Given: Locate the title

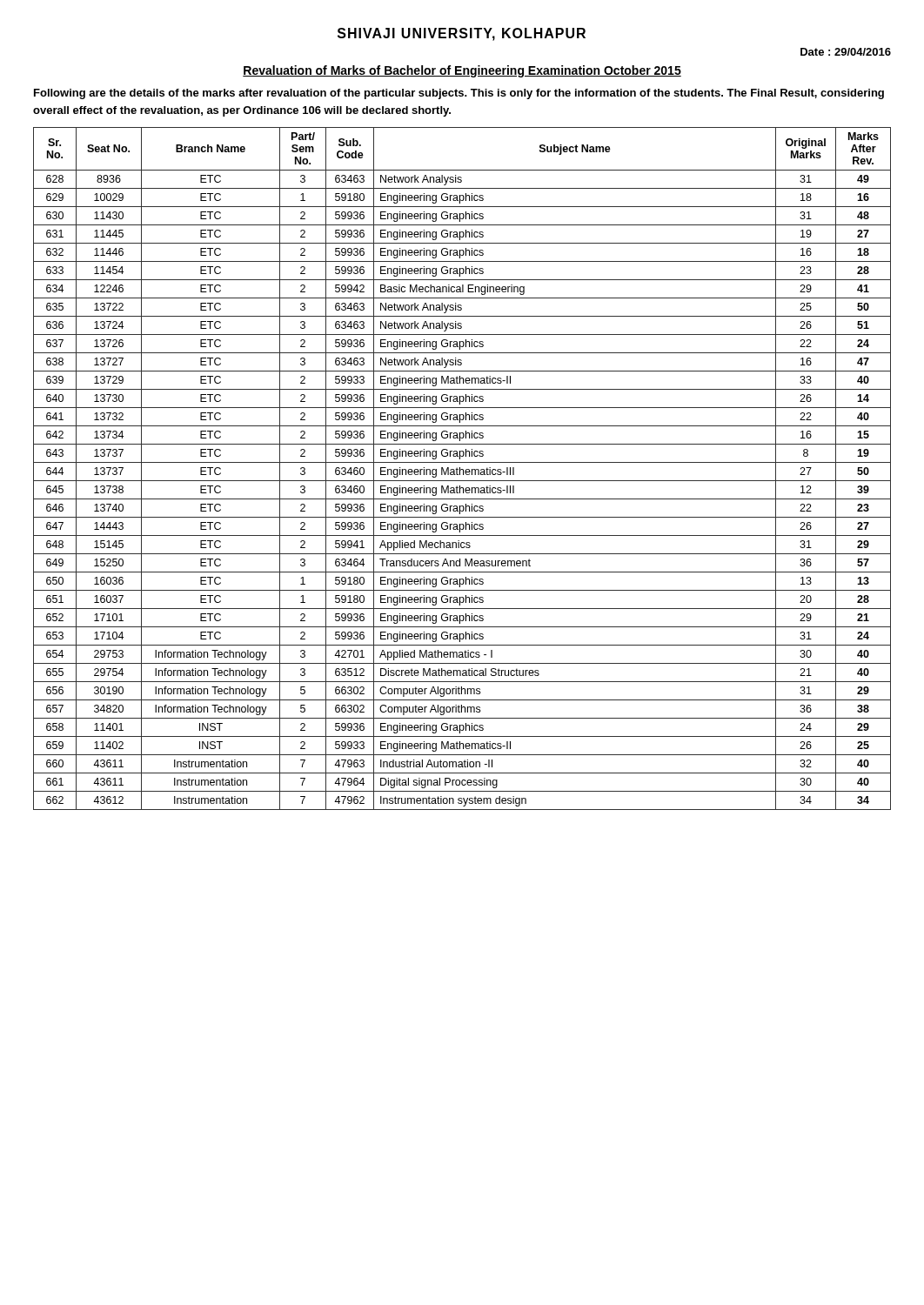Looking at the screenshot, I should tap(462, 70).
